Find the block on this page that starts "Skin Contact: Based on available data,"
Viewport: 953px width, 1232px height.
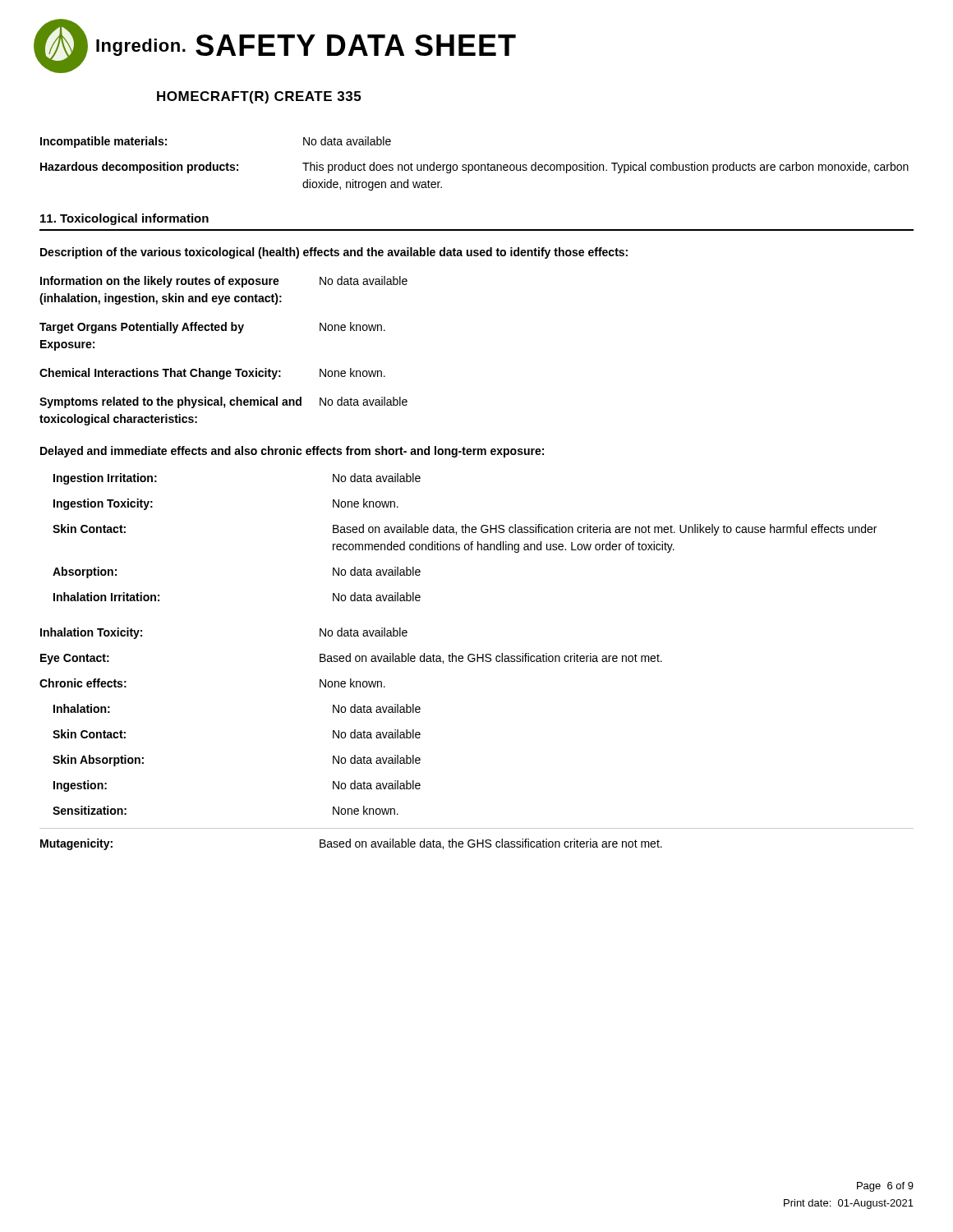[476, 538]
